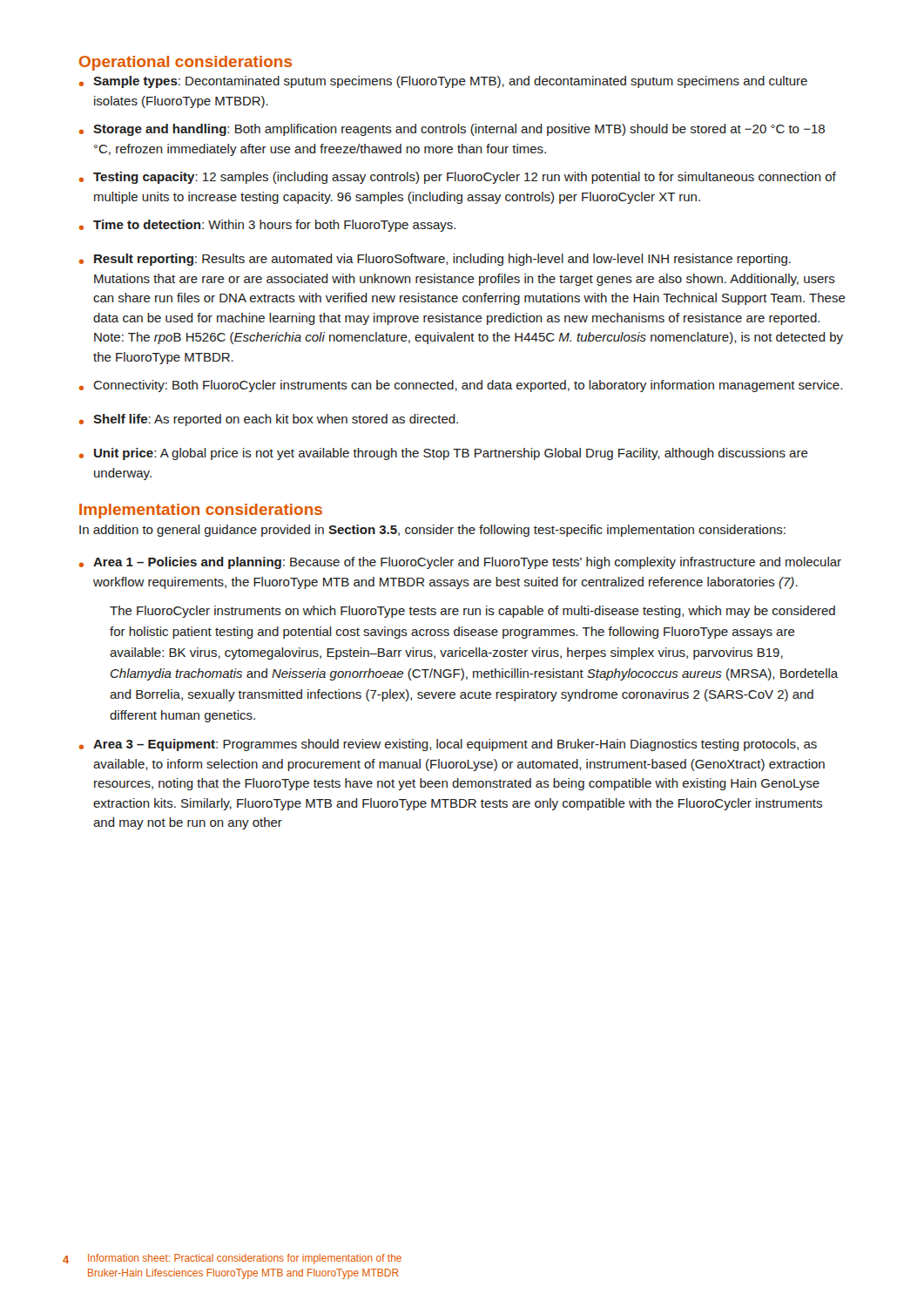Find the section header that says "Implementation considerations"
The height and width of the screenshot is (1307, 924).
201,509
